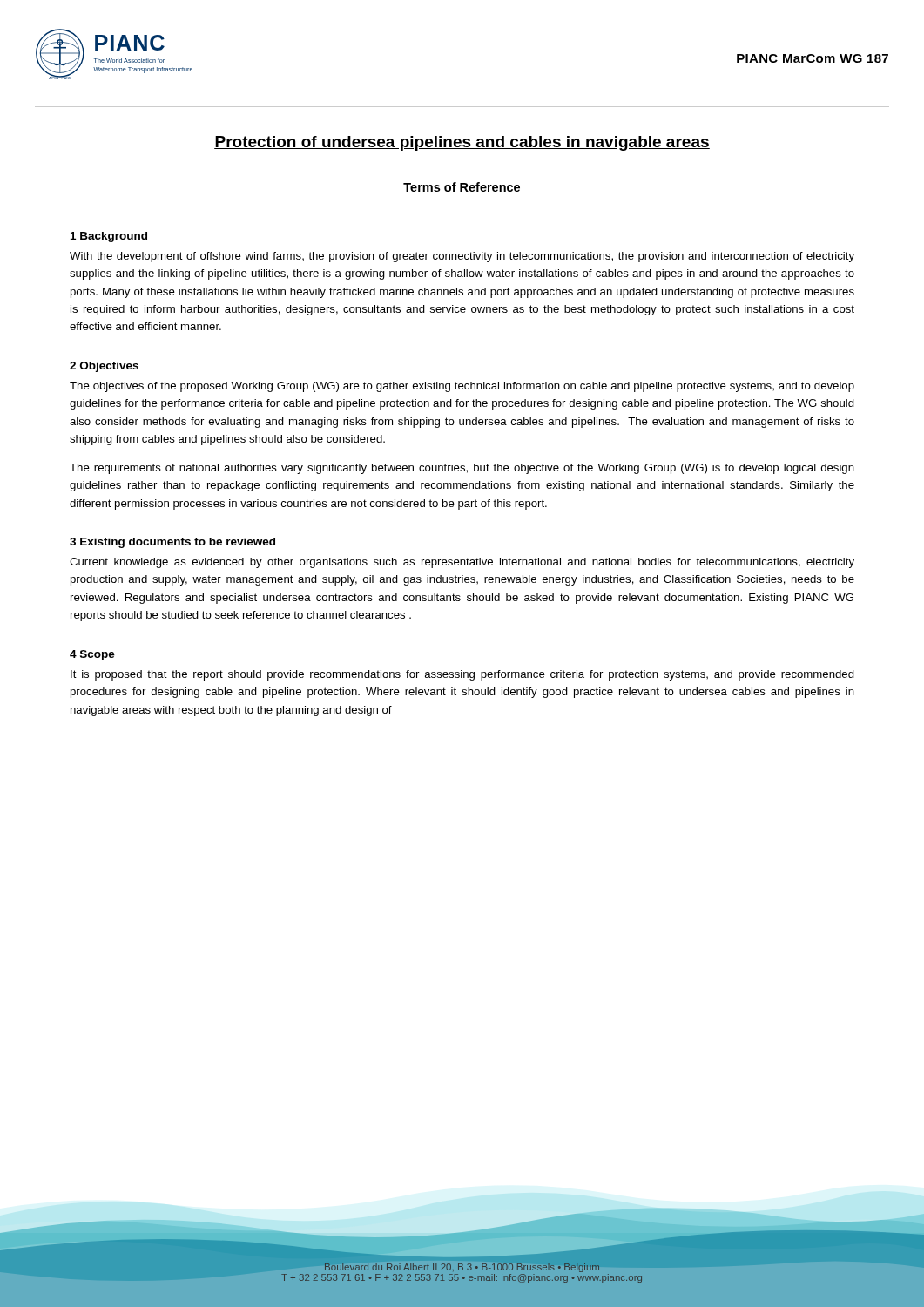Point to the text block starting "4 Scope"
The width and height of the screenshot is (924, 1307).
92,654
